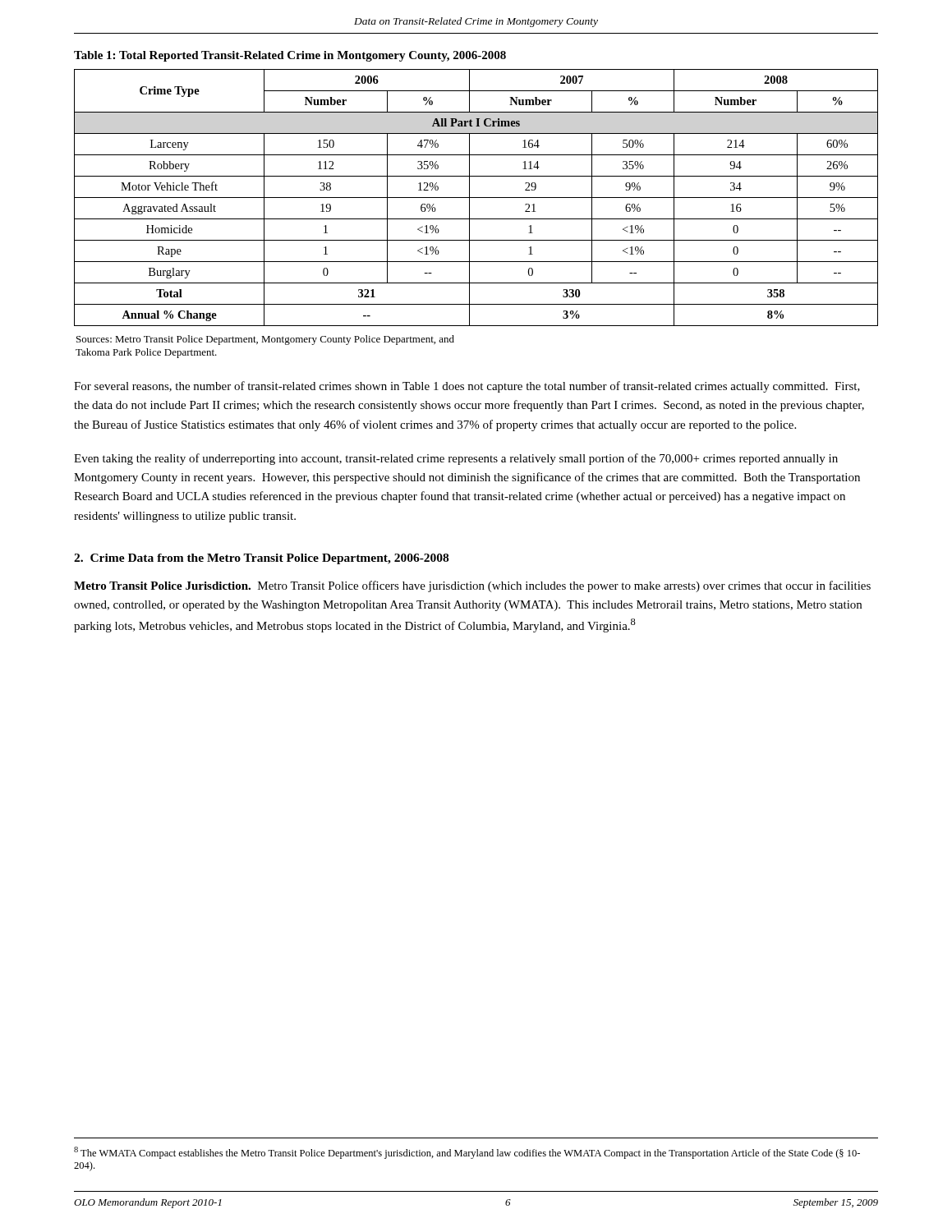Where is the passage that starts "Metro Transit Police Jurisdiction."?

[472, 606]
